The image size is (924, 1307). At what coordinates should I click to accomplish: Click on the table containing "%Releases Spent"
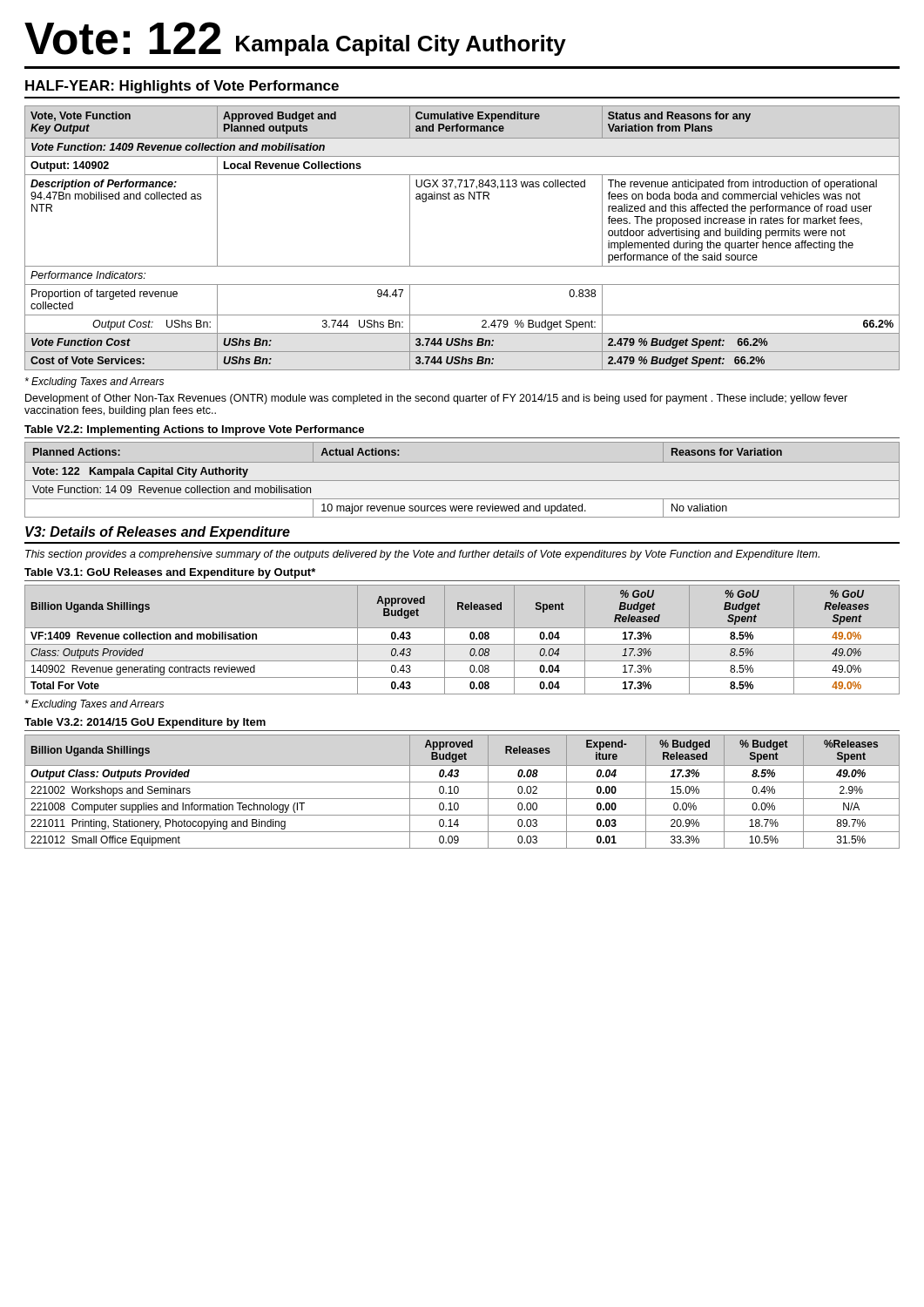click(462, 792)
